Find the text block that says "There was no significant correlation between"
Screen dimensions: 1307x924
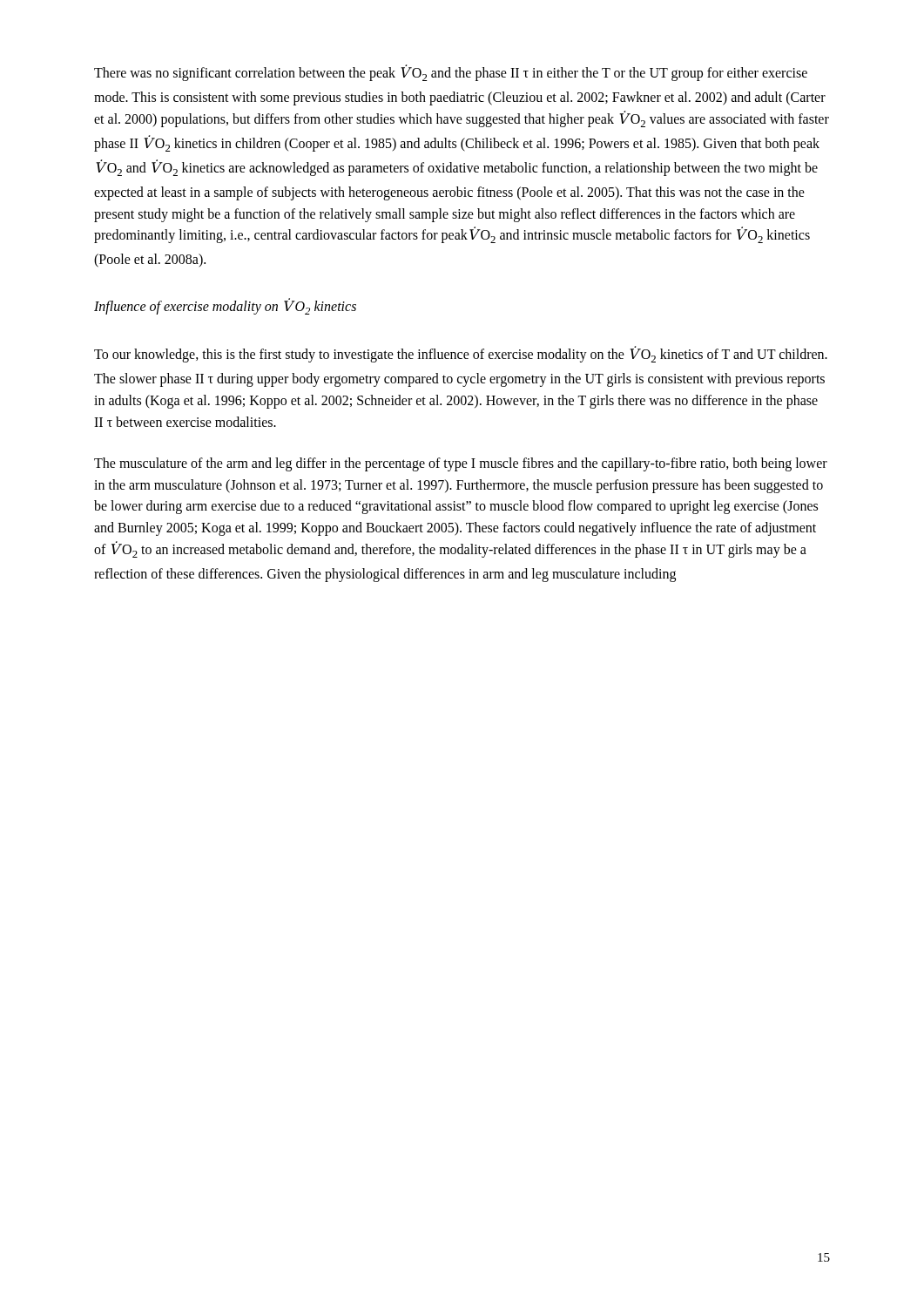click(x=461, y=166)
